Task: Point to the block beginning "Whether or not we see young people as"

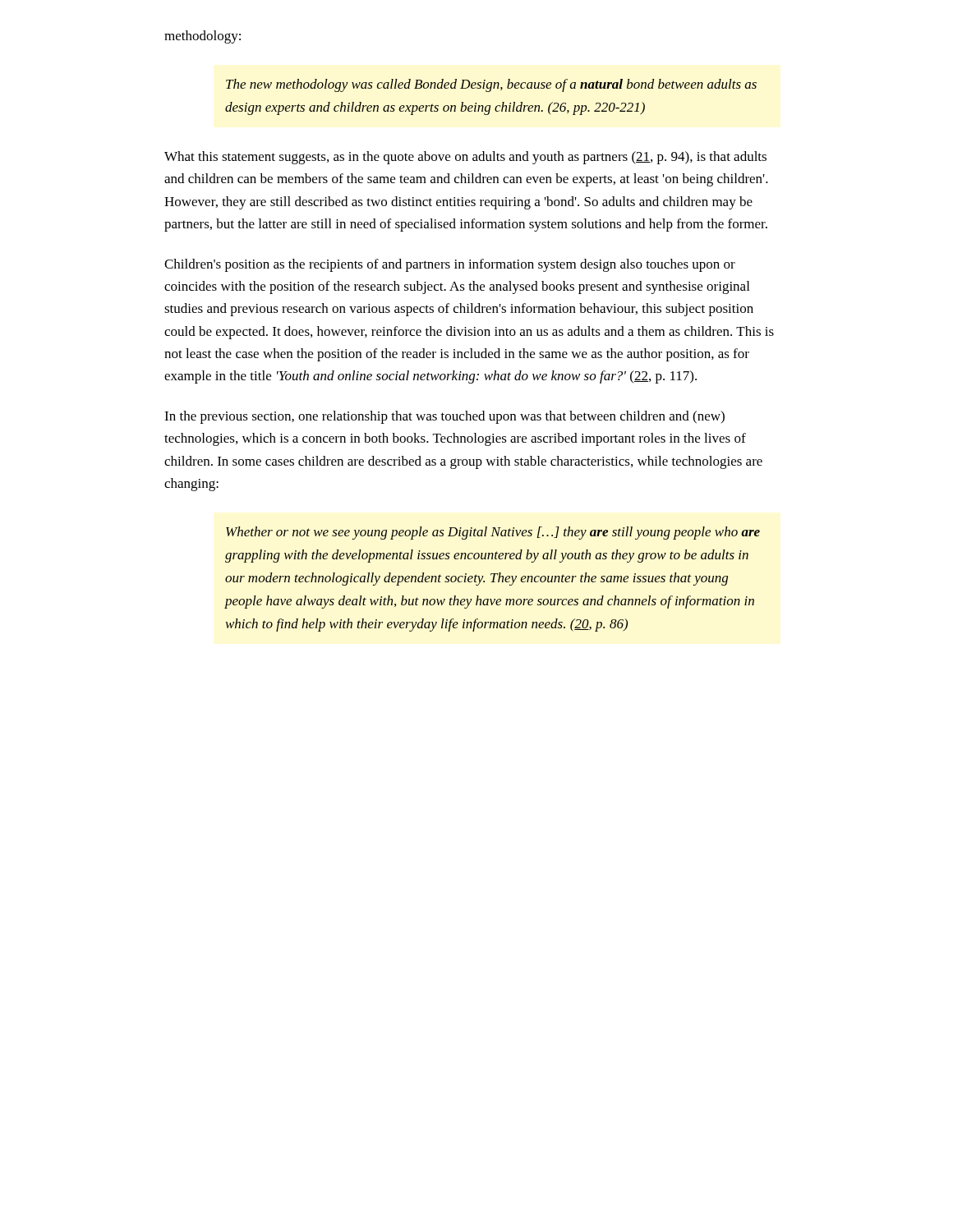Action: (493, 578)
